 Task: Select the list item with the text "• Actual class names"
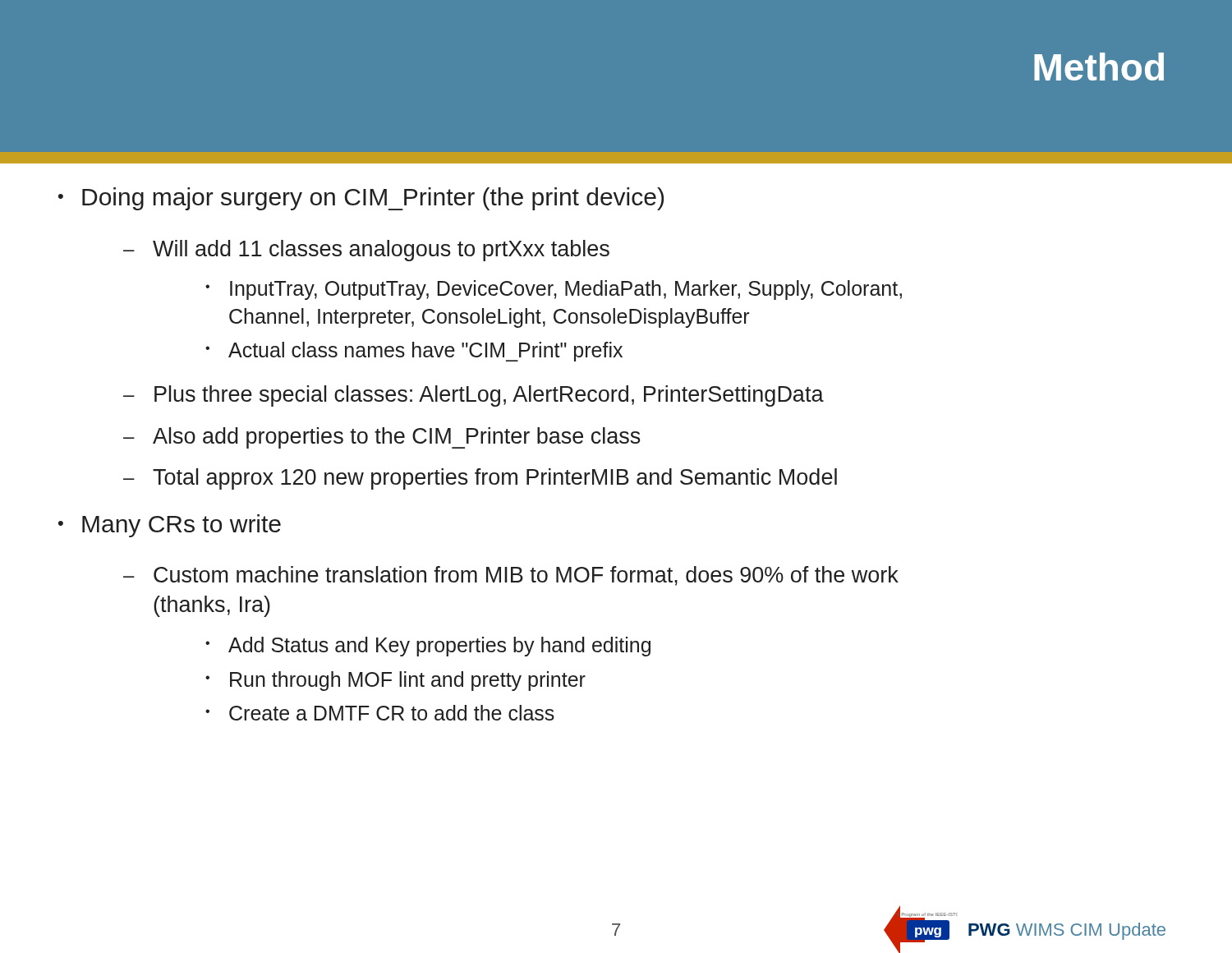tap(414, 352)
